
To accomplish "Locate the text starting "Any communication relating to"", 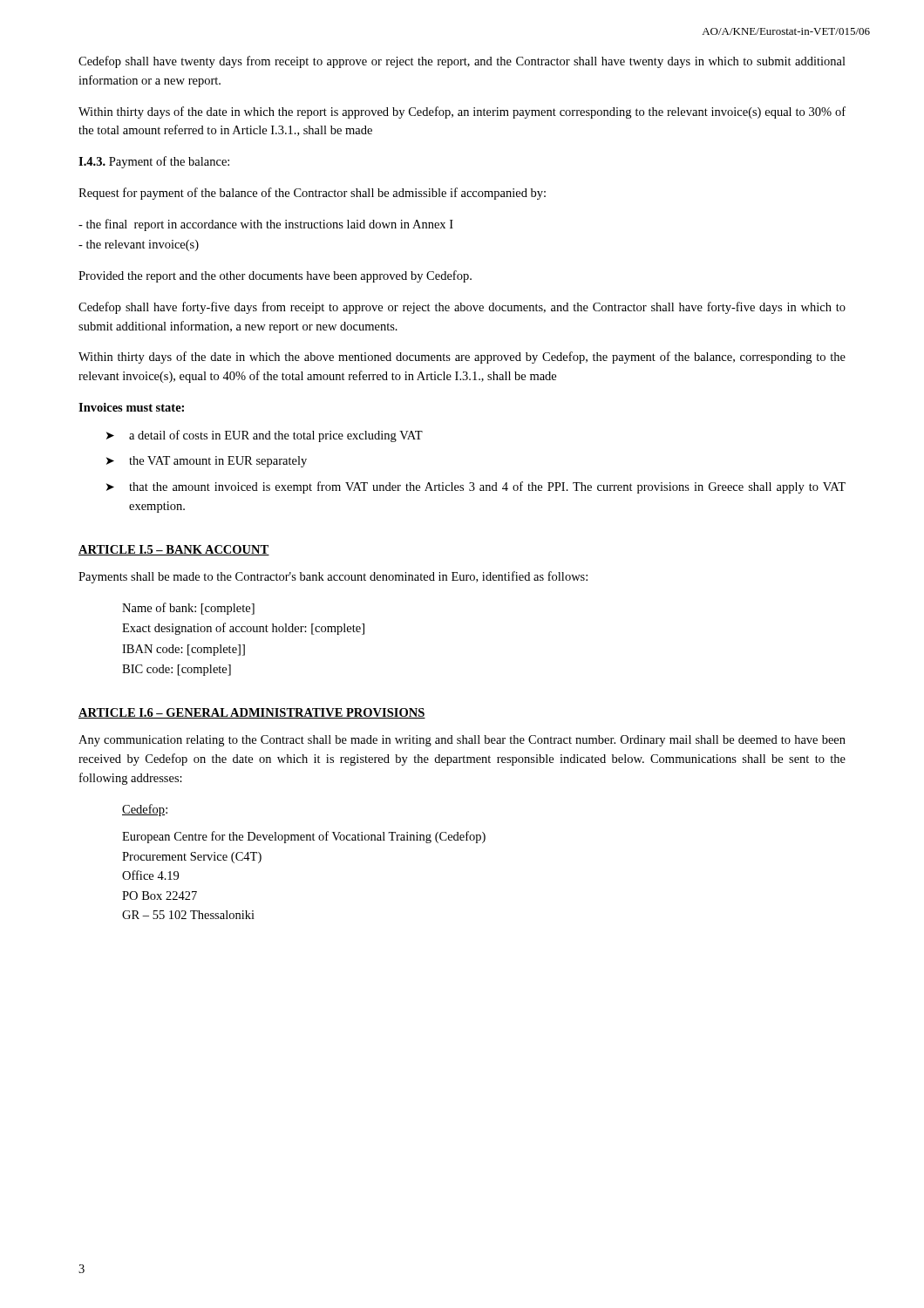I will [x=462, y=758].
